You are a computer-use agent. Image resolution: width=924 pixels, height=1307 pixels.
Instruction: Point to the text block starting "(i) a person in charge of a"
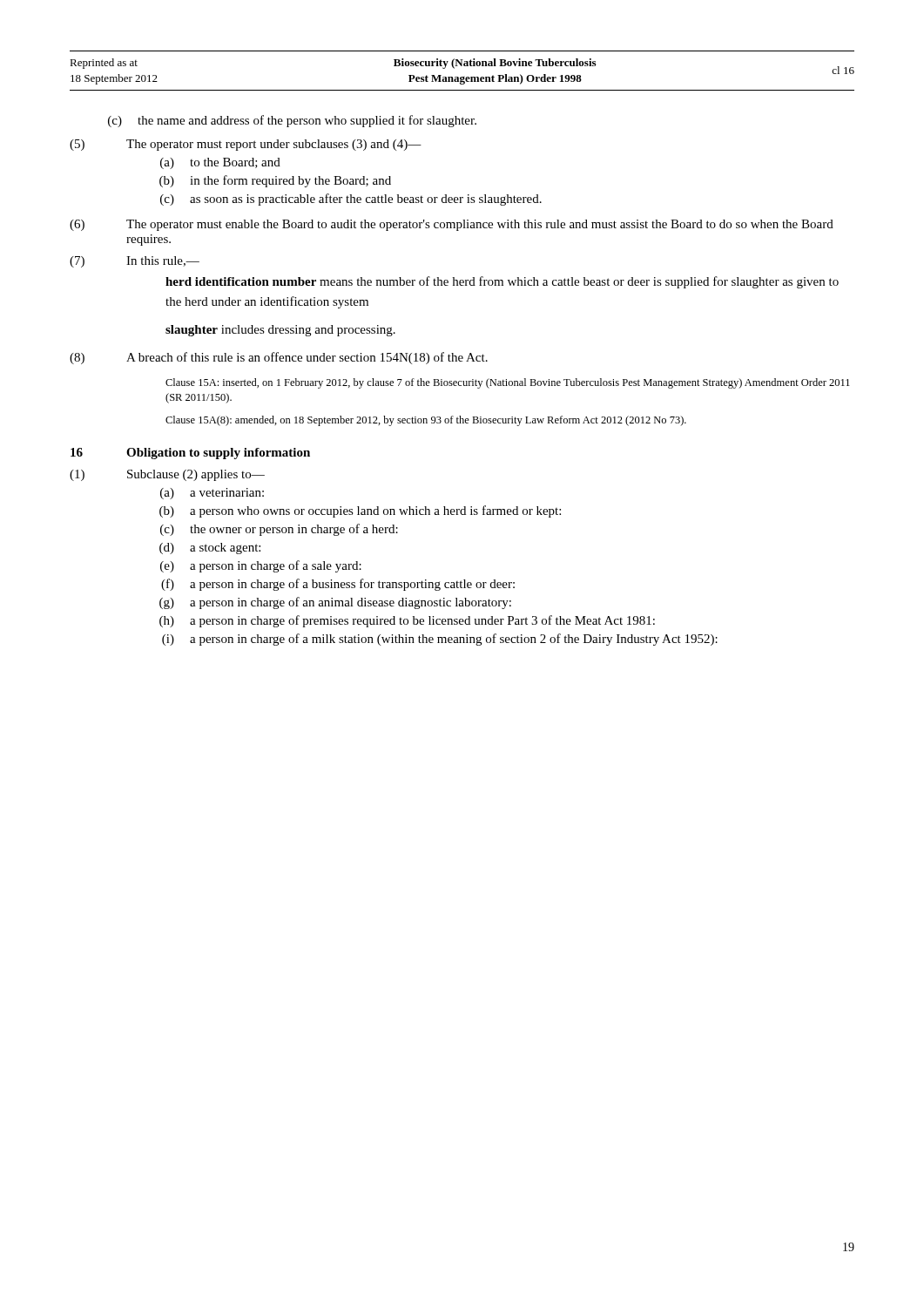[x=490, y=639]
